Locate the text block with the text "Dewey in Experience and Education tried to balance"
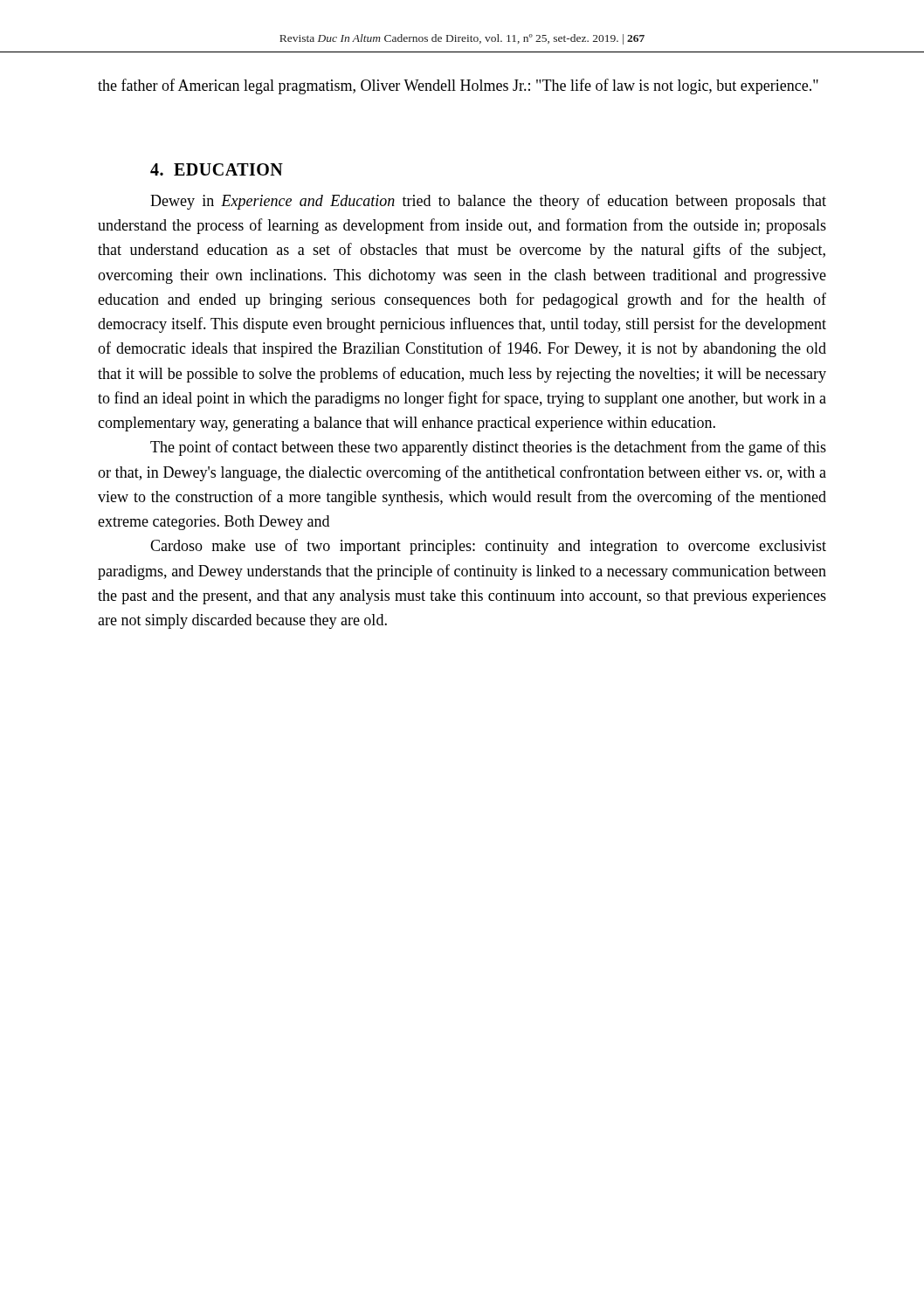Viewport: 924px width, 1310px height. [462, 411]
